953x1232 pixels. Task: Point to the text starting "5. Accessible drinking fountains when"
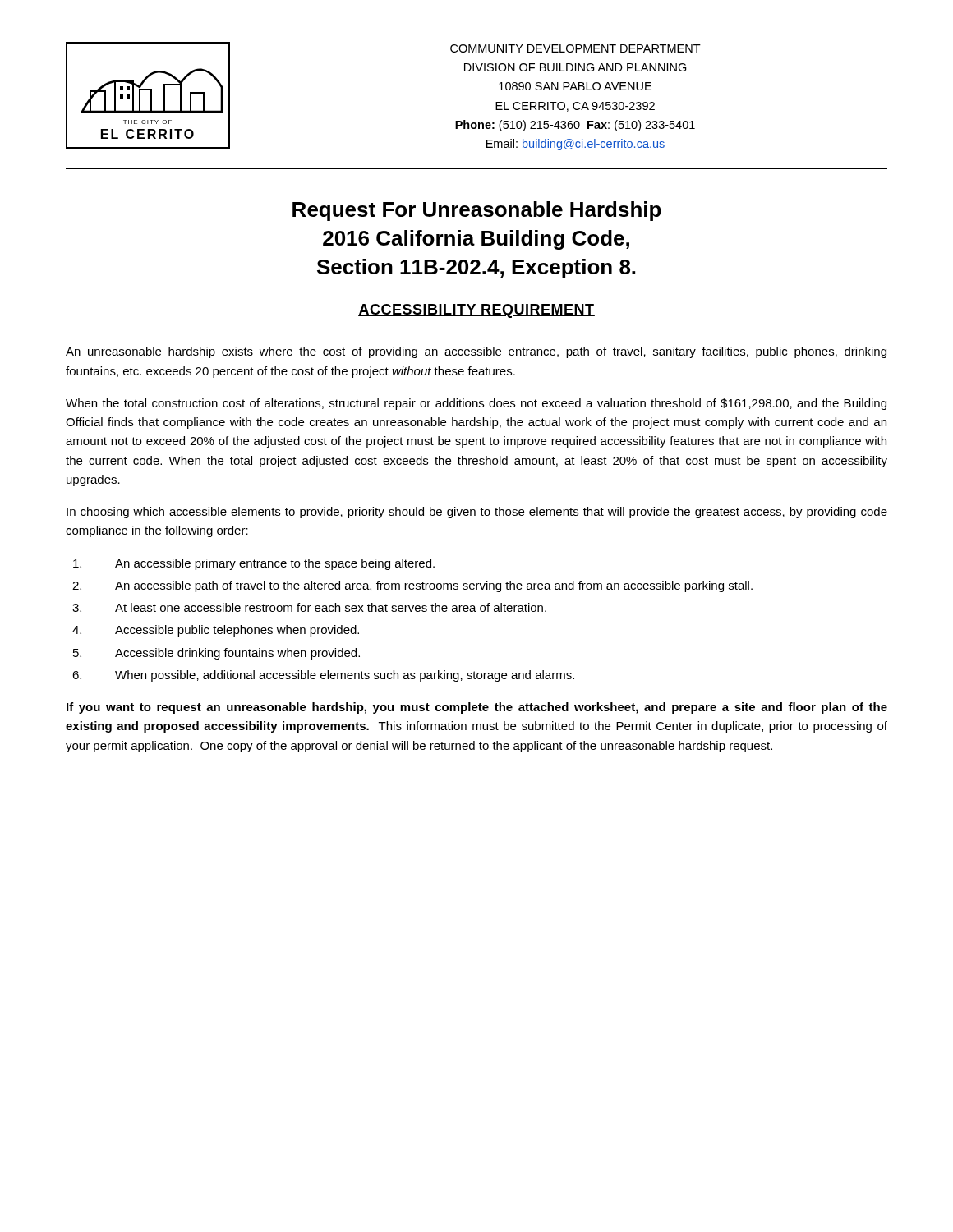216,654
